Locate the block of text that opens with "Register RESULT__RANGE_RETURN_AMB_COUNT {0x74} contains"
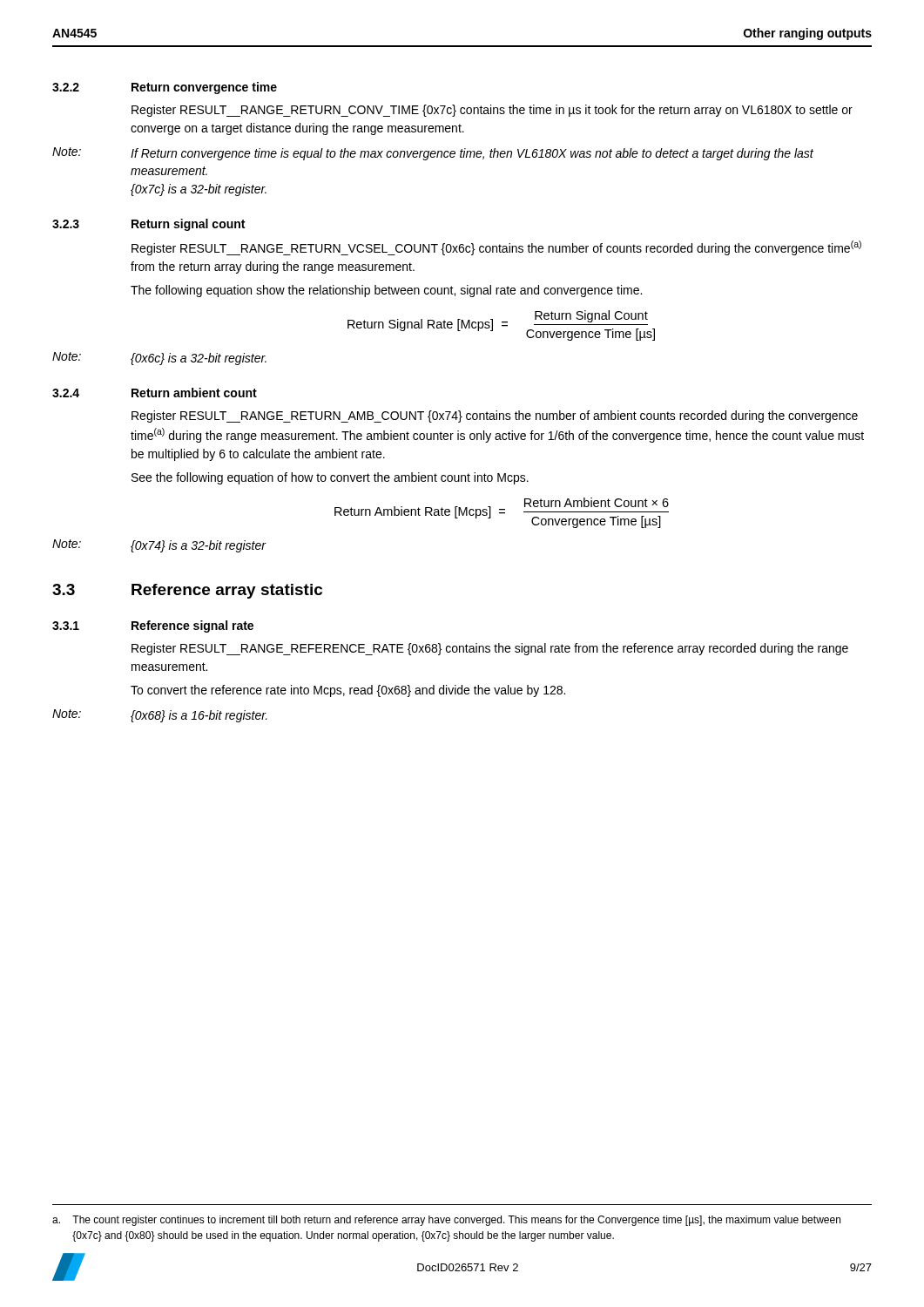 (x=462, y=435)
